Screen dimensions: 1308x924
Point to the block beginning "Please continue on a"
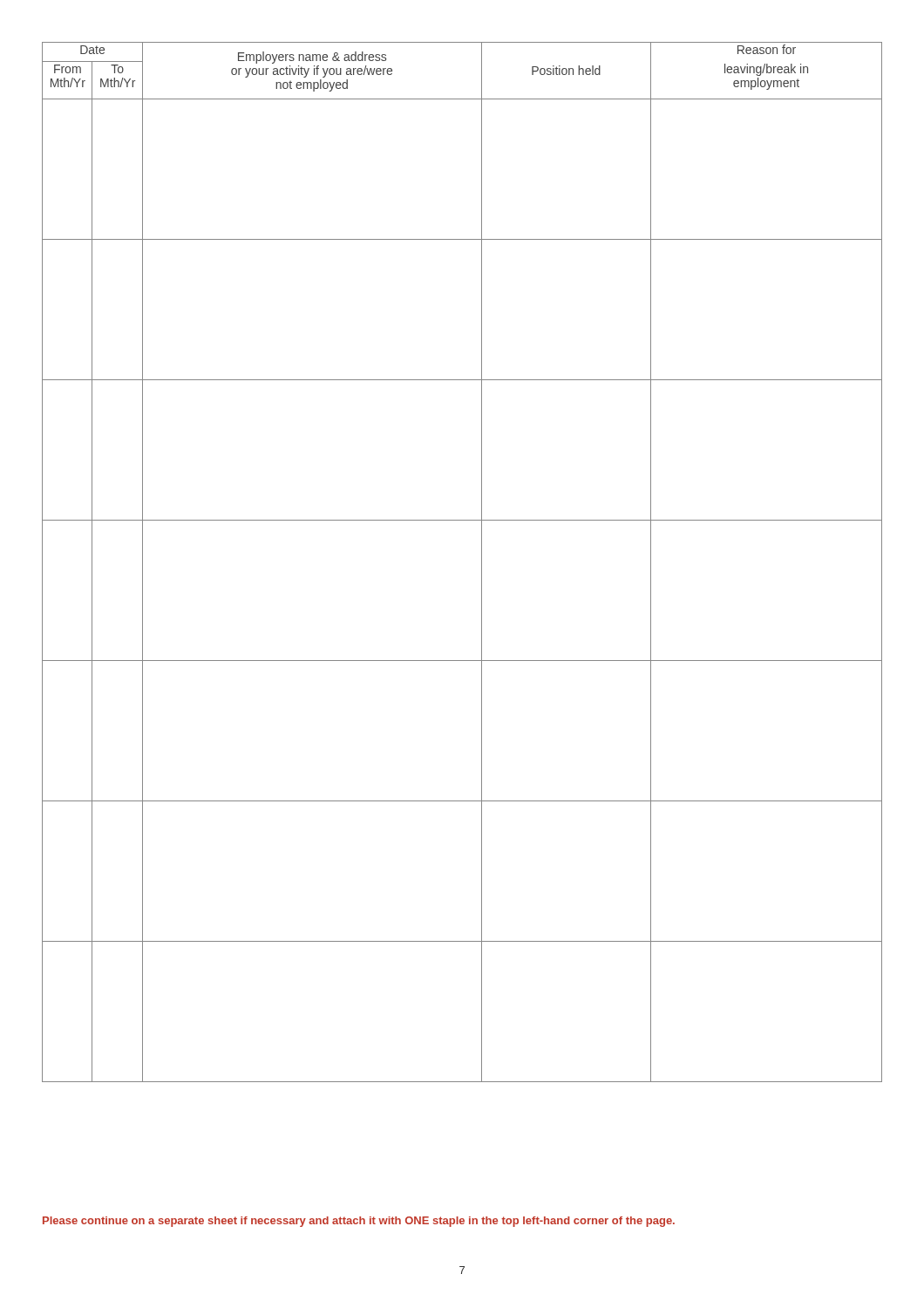pyautogui.click(x=359, y=1220)
